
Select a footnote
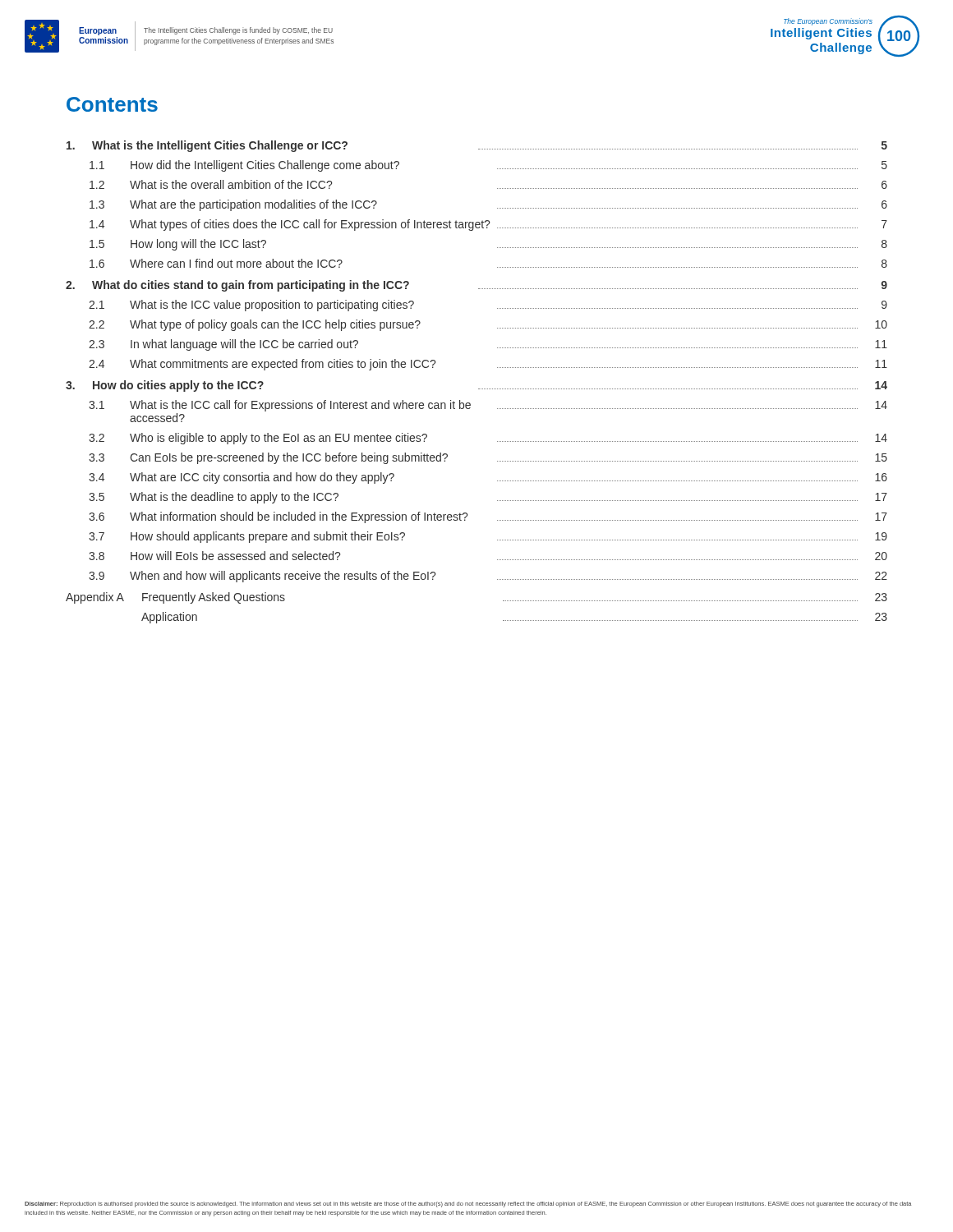(468, 1208)
